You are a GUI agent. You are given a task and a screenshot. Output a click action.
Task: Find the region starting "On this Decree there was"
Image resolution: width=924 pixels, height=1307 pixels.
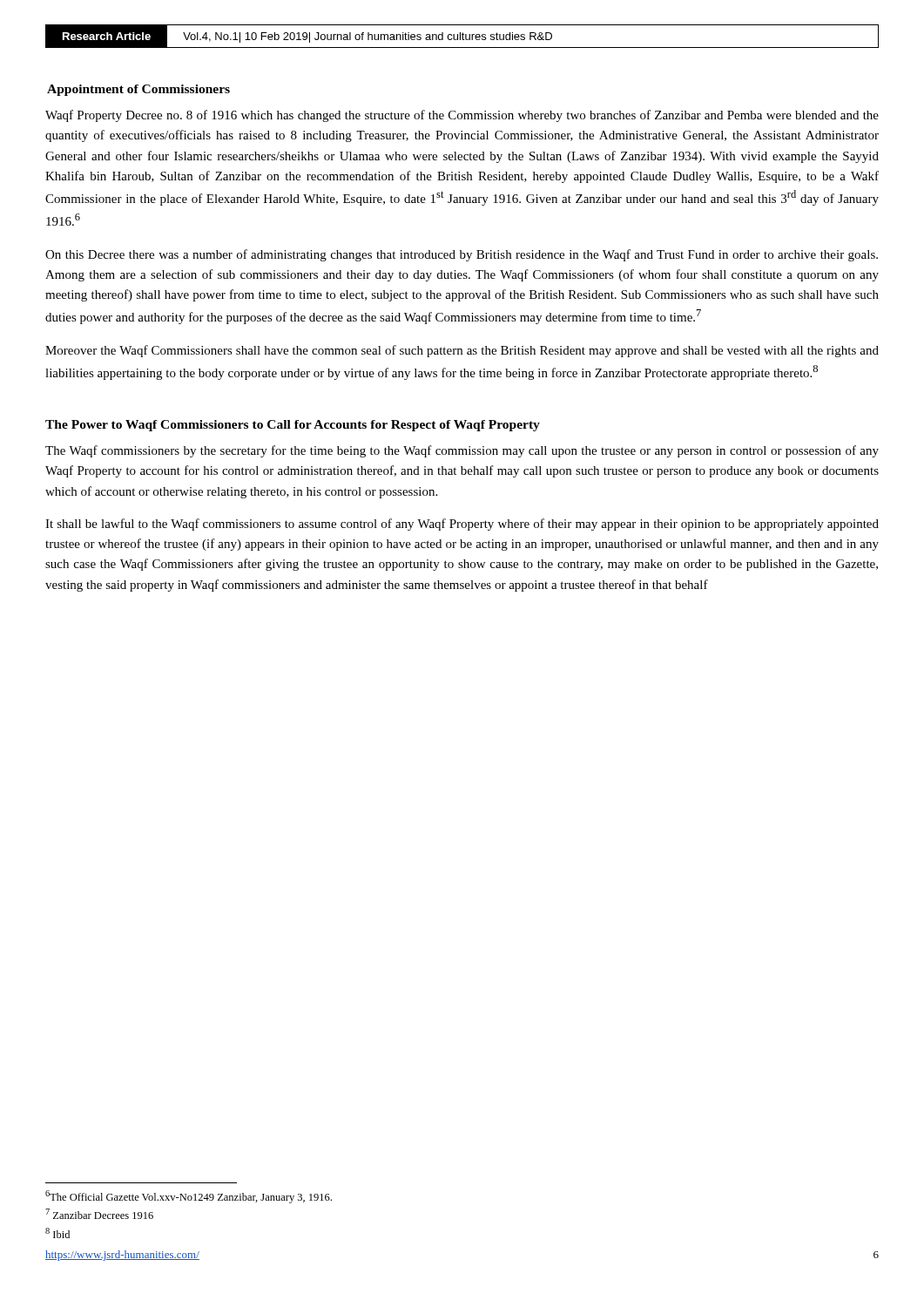[x=462, y=286]
